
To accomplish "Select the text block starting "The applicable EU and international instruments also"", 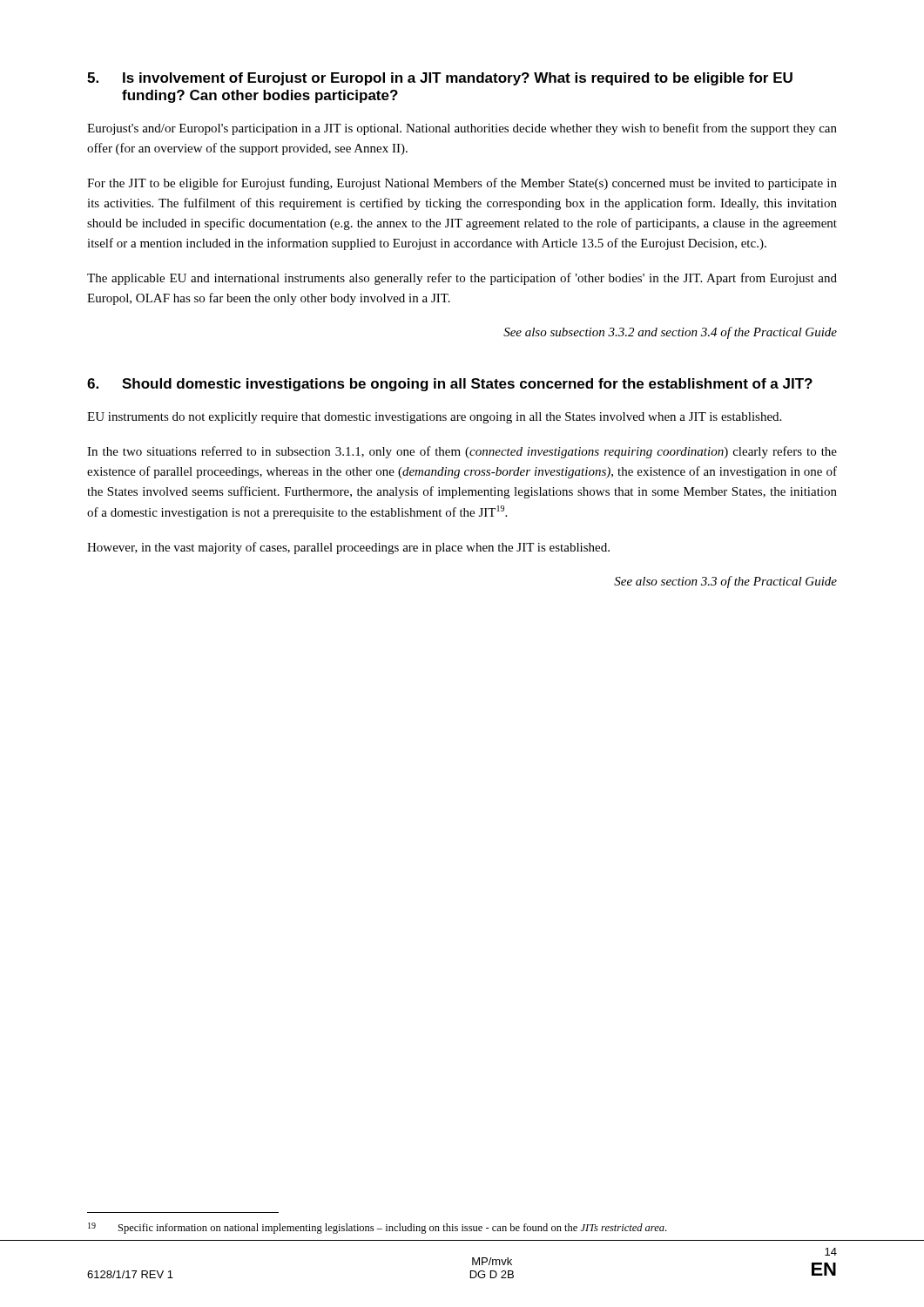I will pyautogui.click(x=462, y=288).
